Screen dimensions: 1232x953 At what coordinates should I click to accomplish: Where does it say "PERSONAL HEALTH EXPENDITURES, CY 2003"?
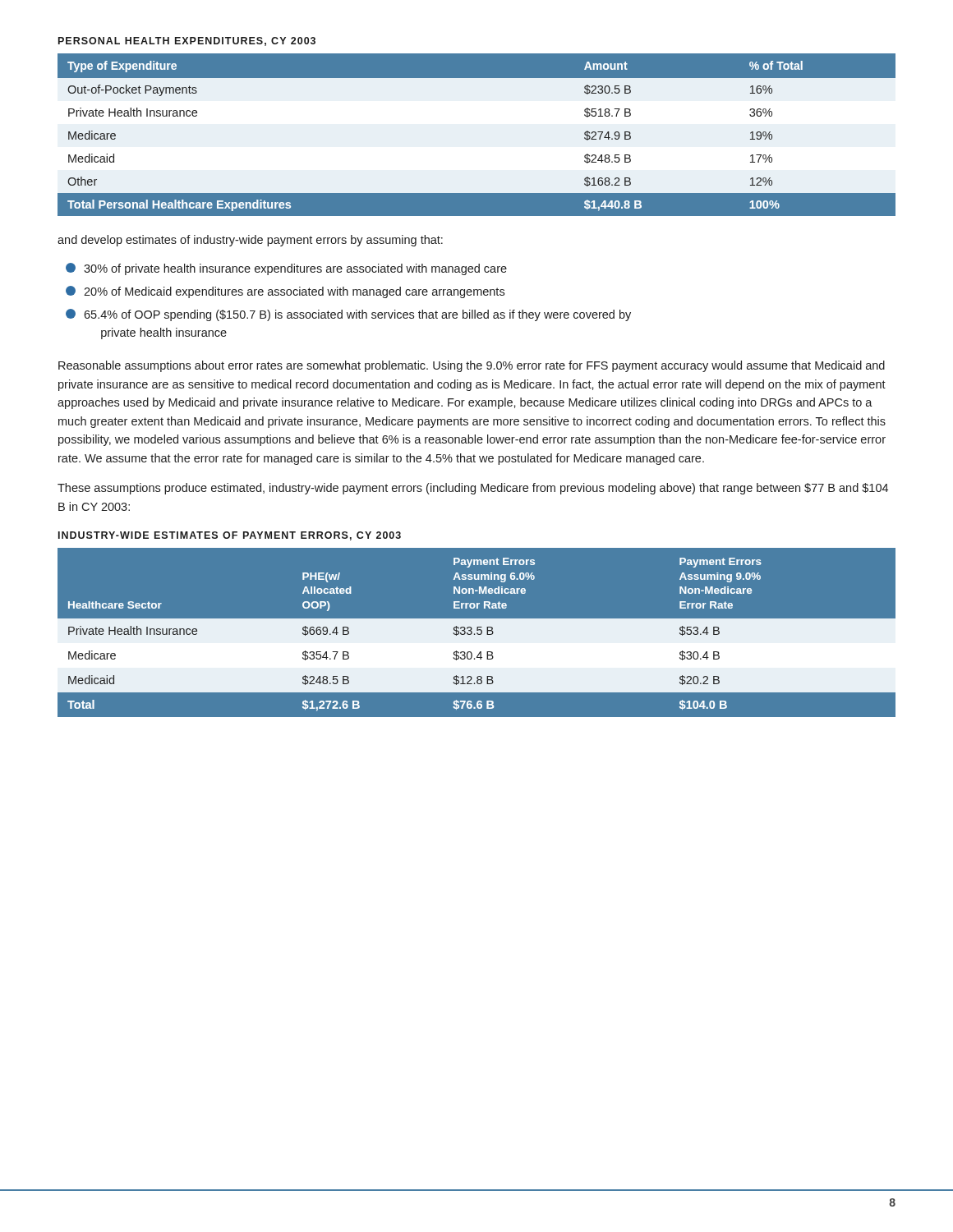point(187,41)
